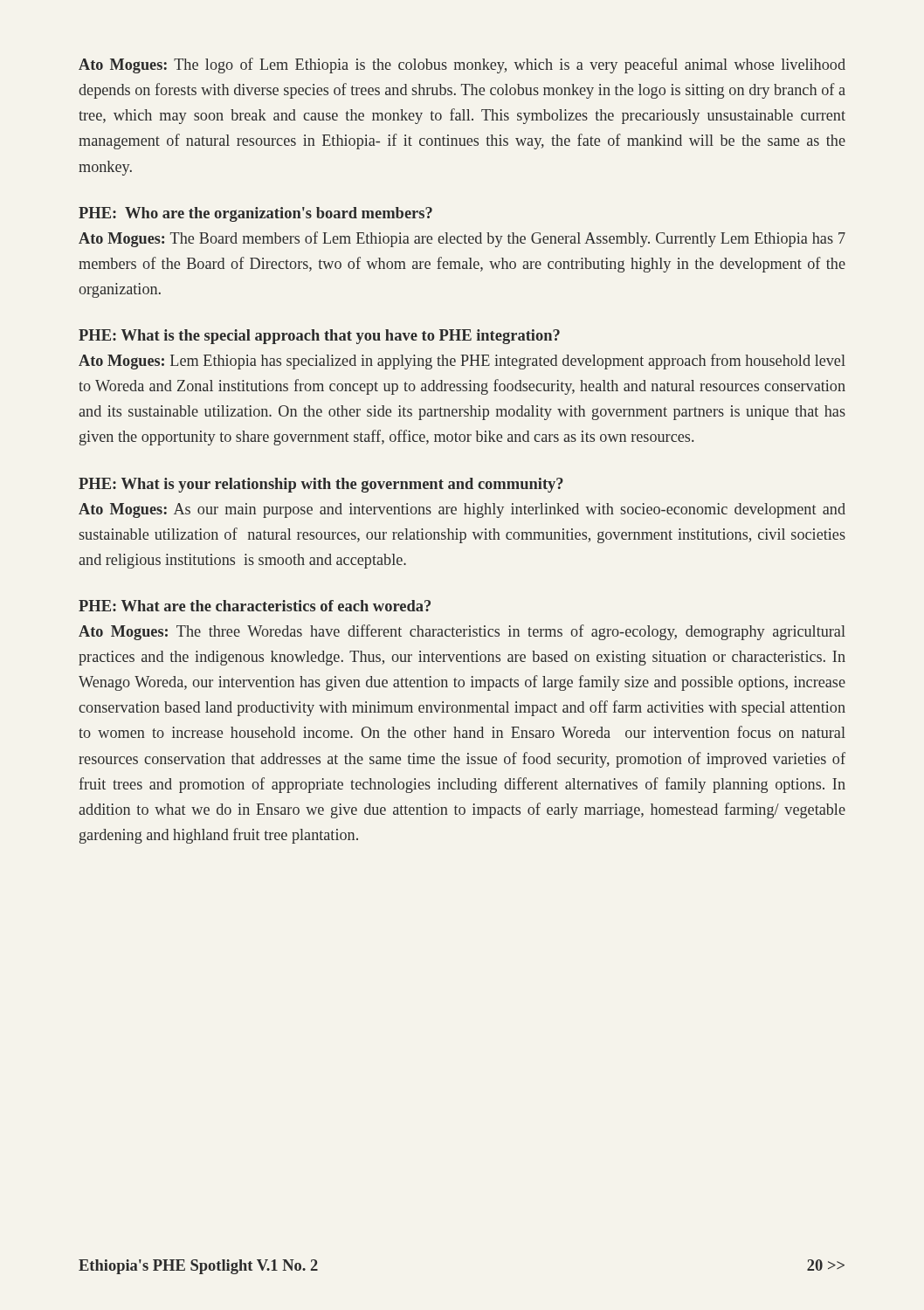This screenshot has width=924, height=1310.
Task: Locate the section header that reads "PHE: What is your relationship with"
Action: coord(321,483)
